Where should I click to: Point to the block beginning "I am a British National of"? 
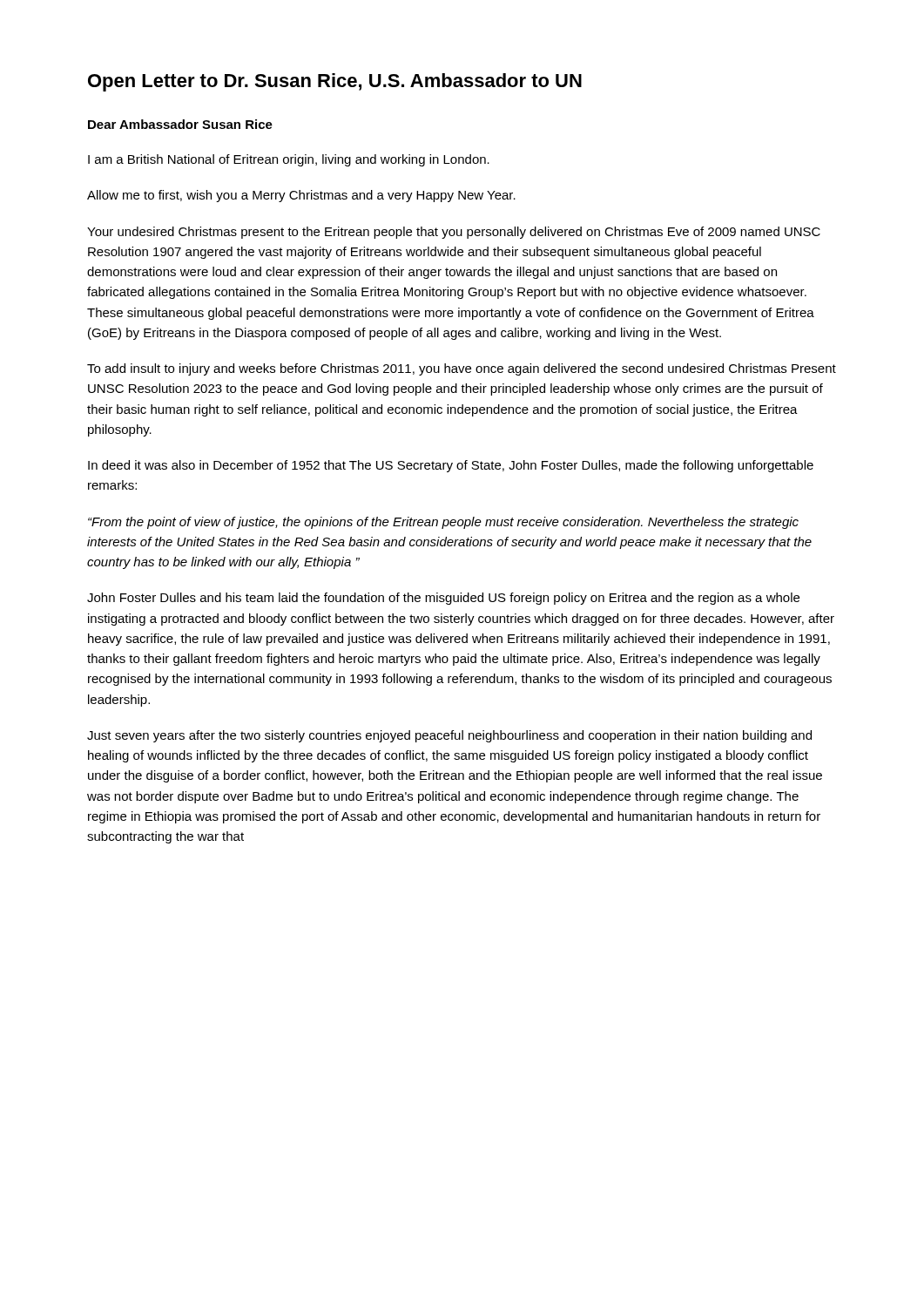[289, 159]
